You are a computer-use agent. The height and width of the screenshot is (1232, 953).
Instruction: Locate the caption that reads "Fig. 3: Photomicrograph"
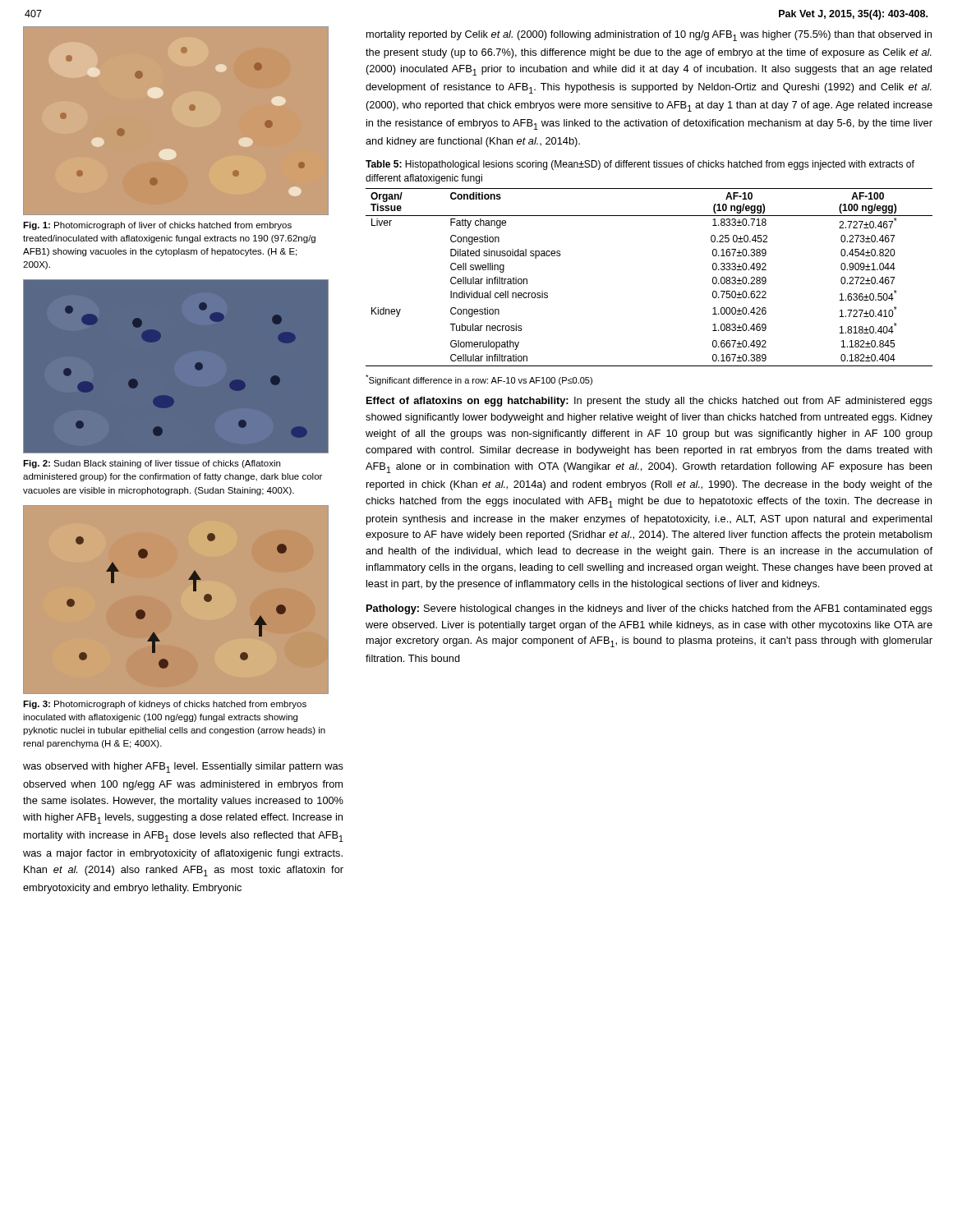(174, 723)
